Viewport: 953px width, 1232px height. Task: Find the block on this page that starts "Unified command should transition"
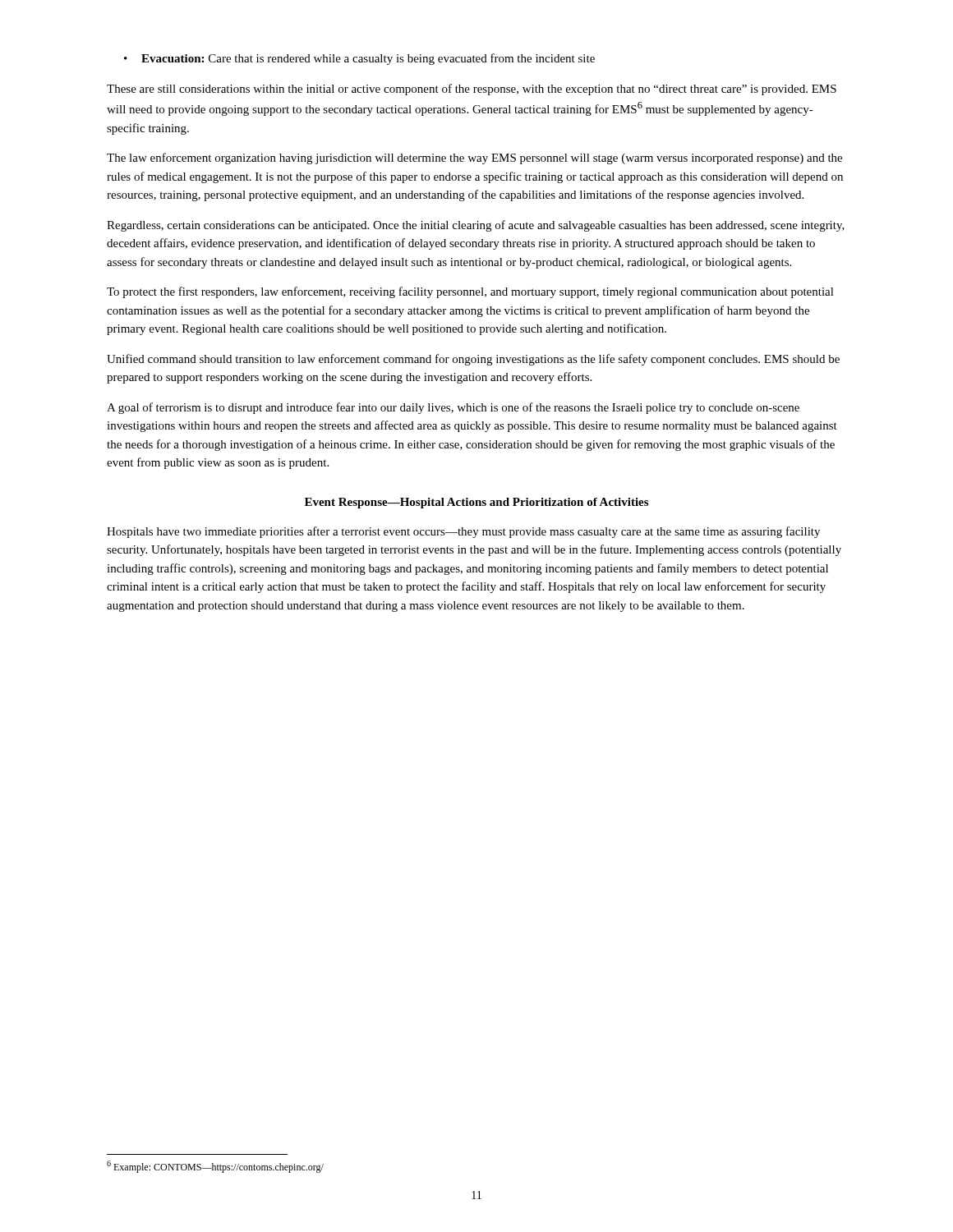[x=473, y=368]
